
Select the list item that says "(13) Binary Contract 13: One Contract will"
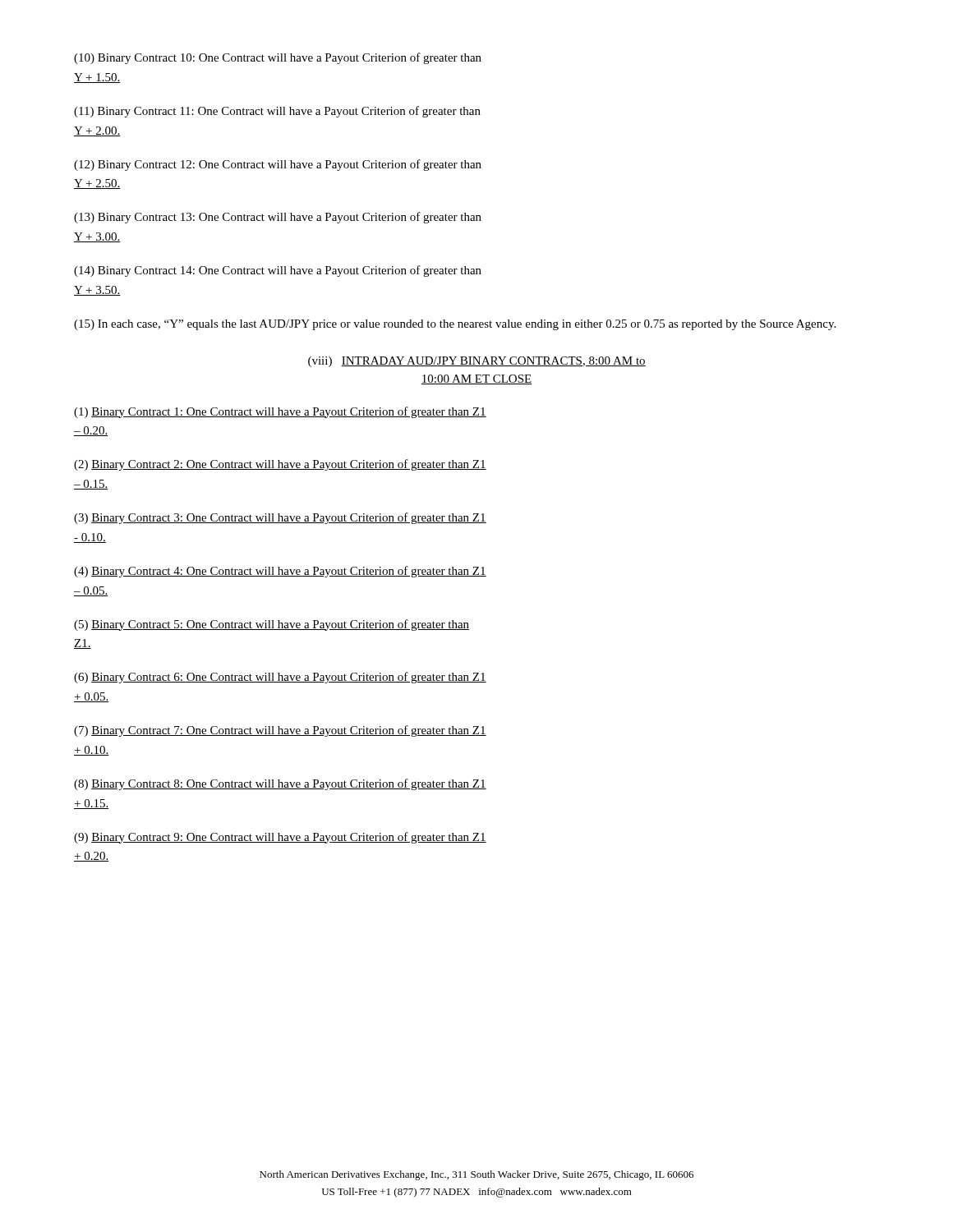click(476, 218)
